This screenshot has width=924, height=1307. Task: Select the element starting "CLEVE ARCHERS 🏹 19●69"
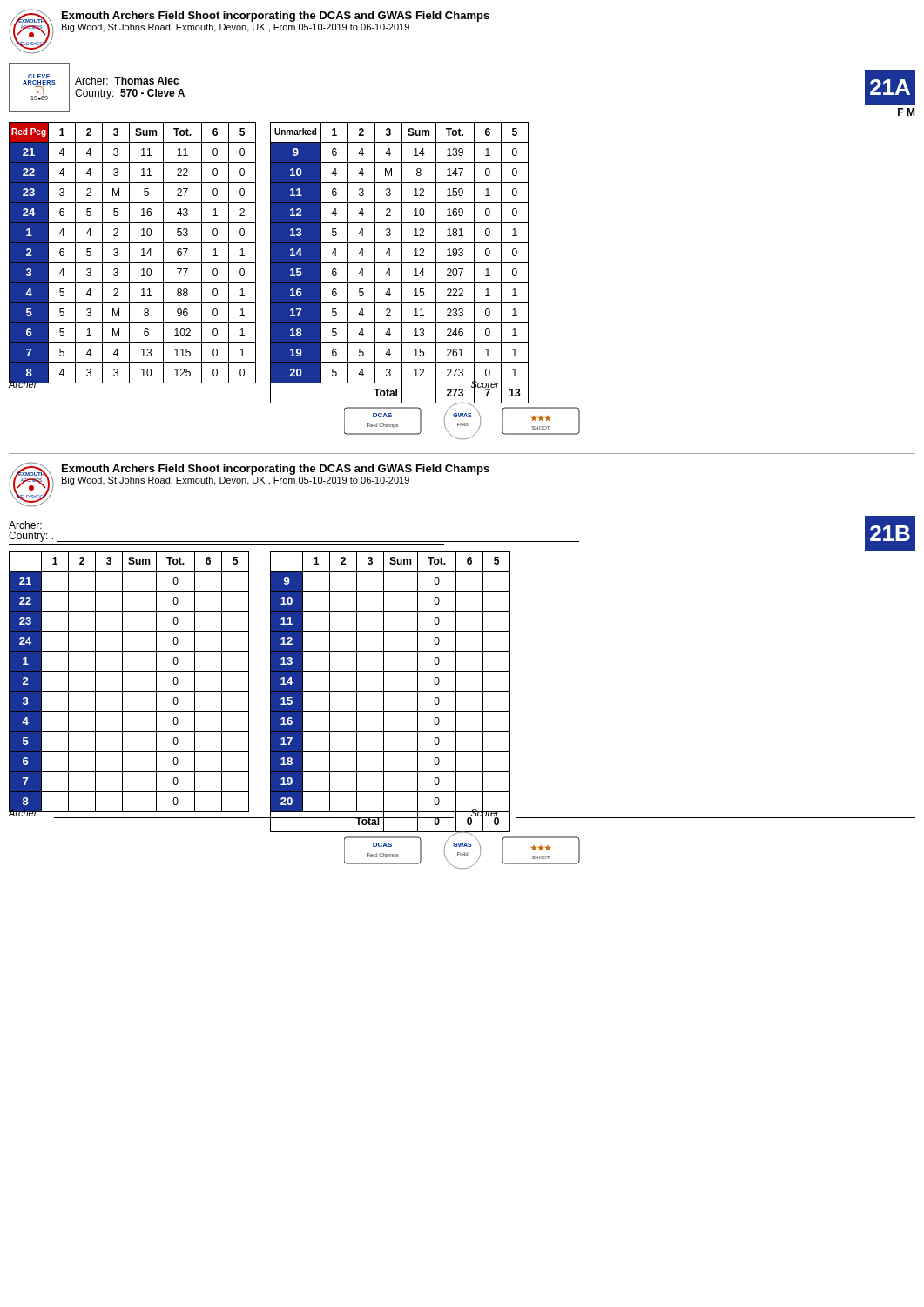click(x=92, y=84)
